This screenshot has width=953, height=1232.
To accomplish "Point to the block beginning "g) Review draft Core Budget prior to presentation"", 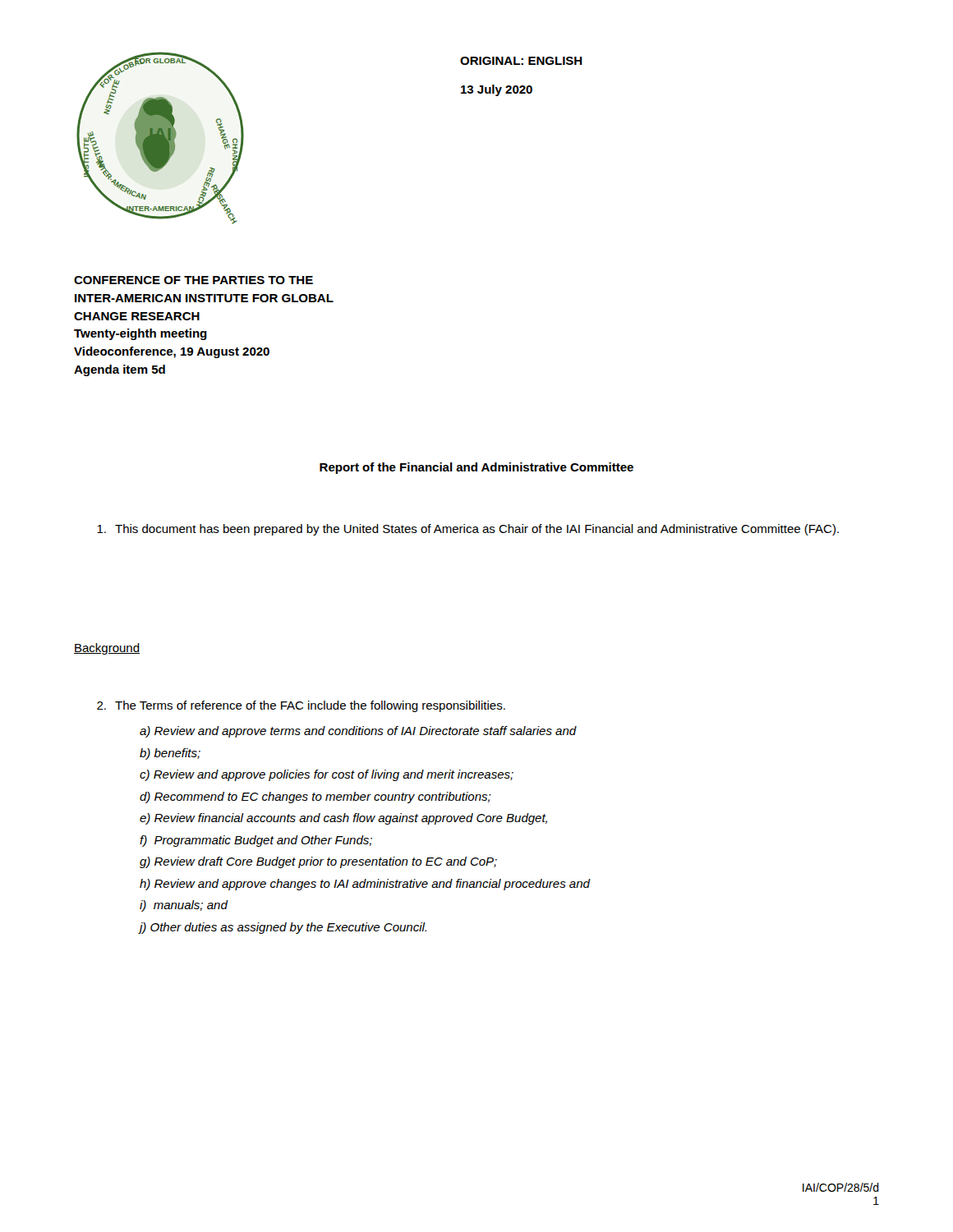I will pyautogui.click(x=318, y=862).
